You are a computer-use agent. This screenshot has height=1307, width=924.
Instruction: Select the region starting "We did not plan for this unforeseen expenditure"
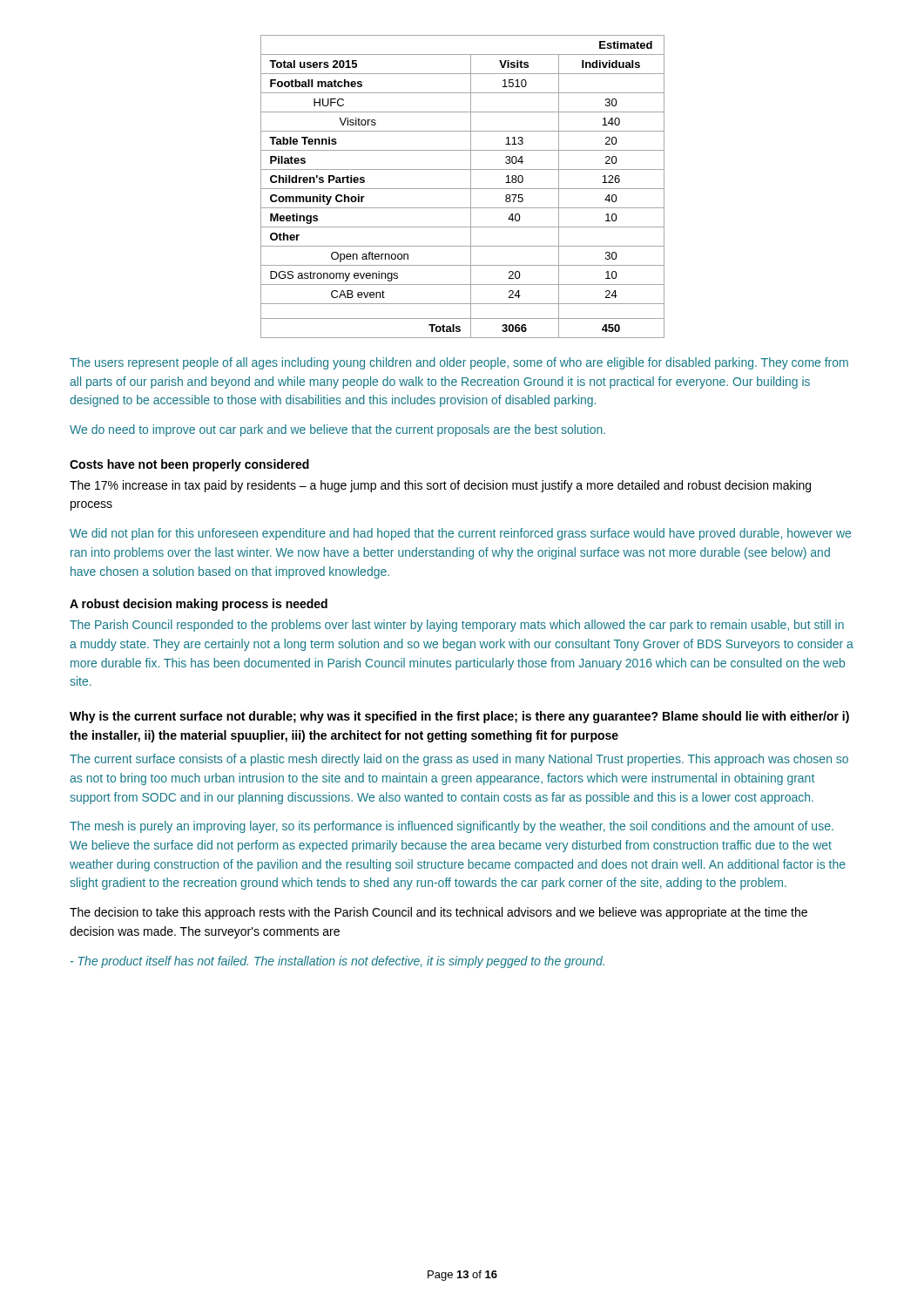click(x=461, y=552)
